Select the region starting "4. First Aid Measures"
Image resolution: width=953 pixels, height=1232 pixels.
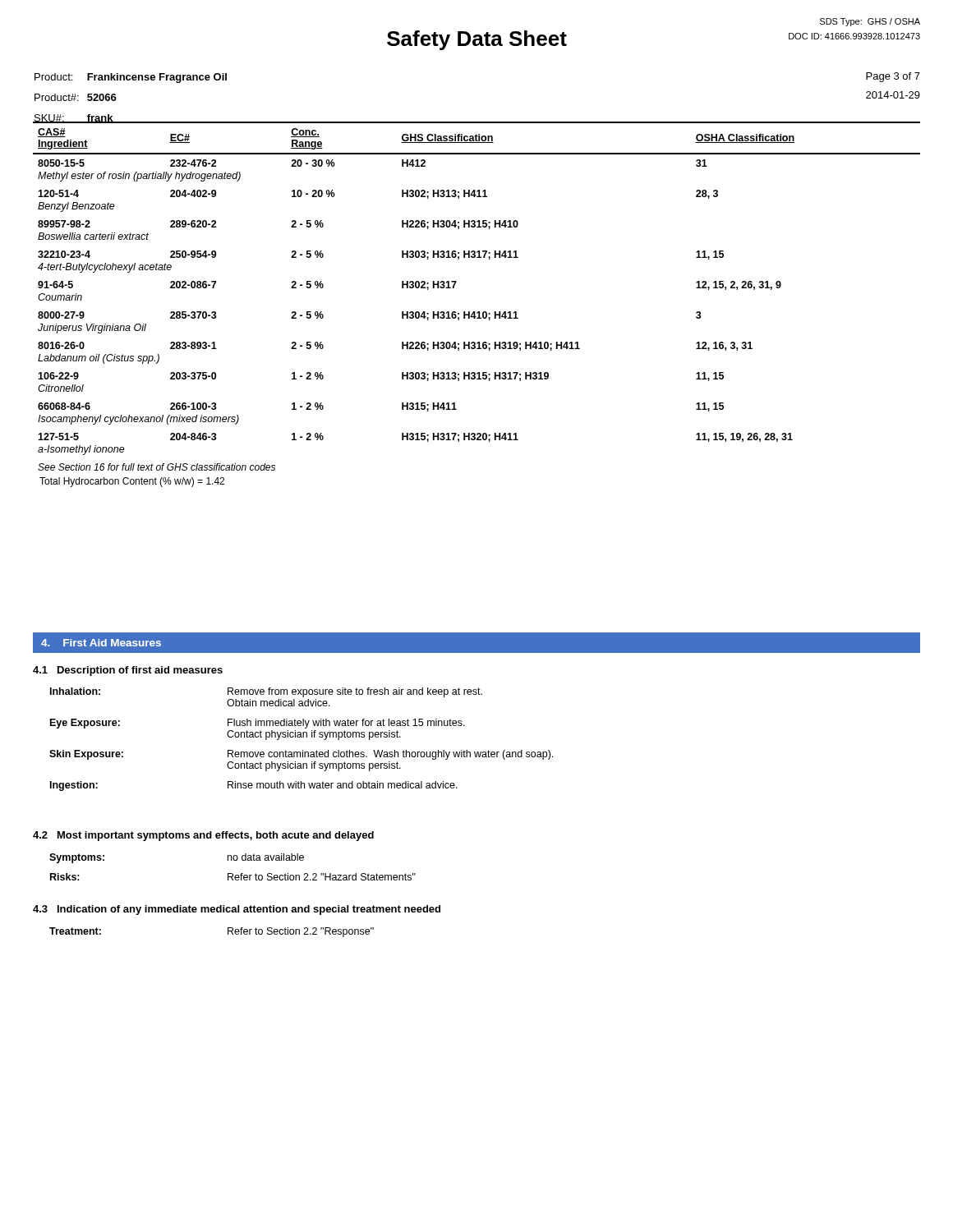tap(101, 643)
